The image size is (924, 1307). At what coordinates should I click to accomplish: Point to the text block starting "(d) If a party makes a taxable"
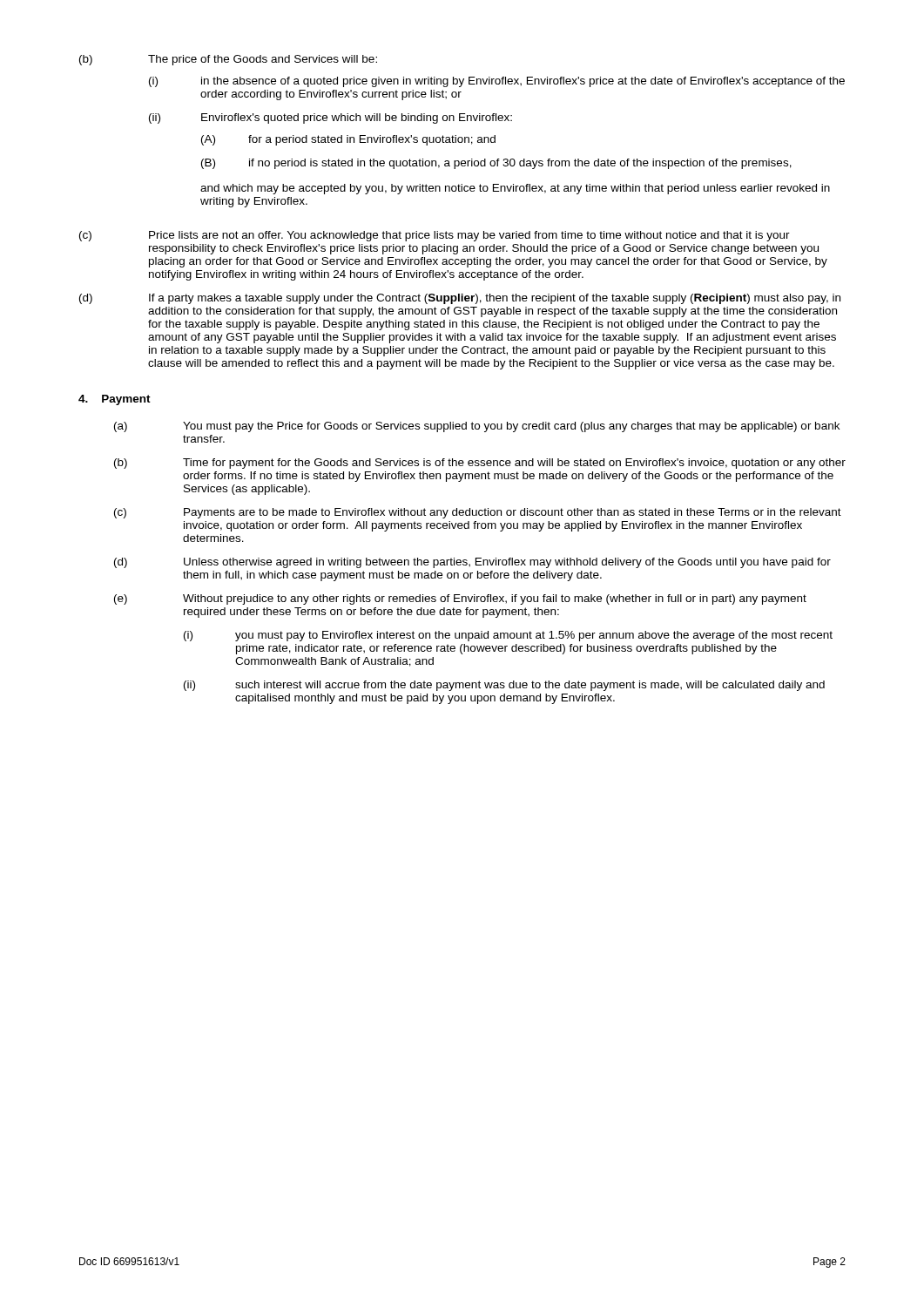coord(462,330)
